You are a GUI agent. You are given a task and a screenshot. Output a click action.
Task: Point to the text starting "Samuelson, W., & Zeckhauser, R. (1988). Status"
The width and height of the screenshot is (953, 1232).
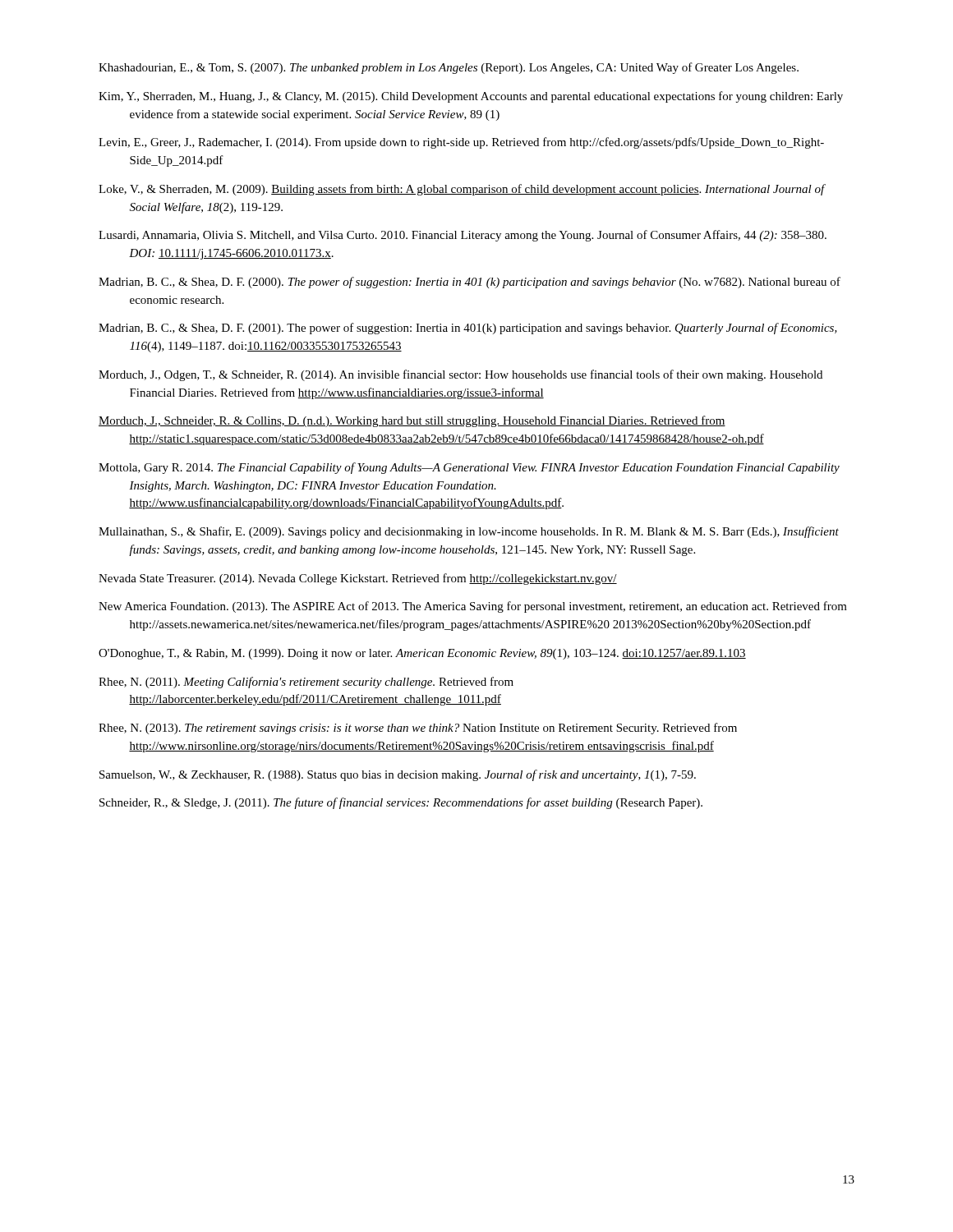(397, 774)
